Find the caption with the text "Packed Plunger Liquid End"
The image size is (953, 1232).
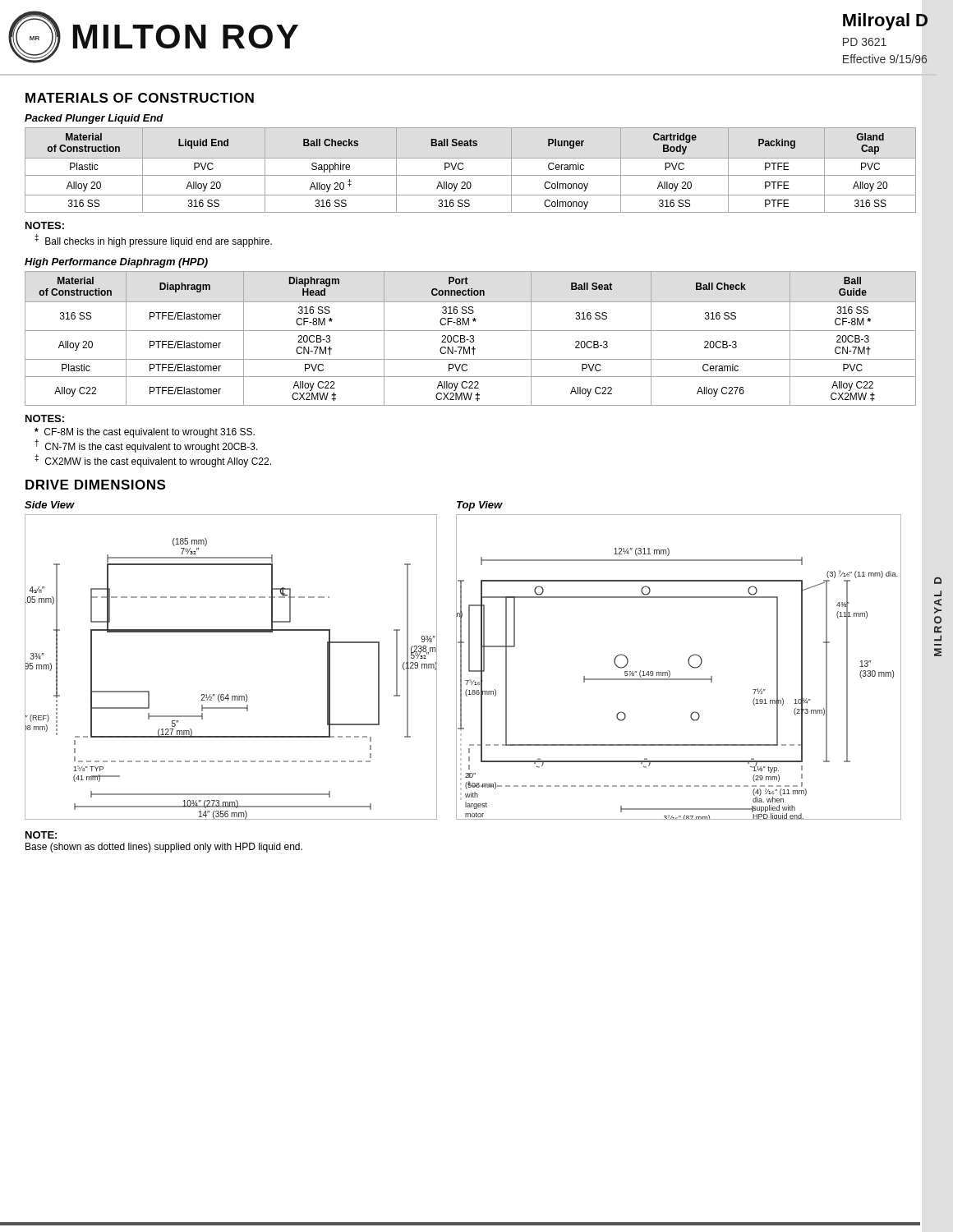tap(94, 118)
